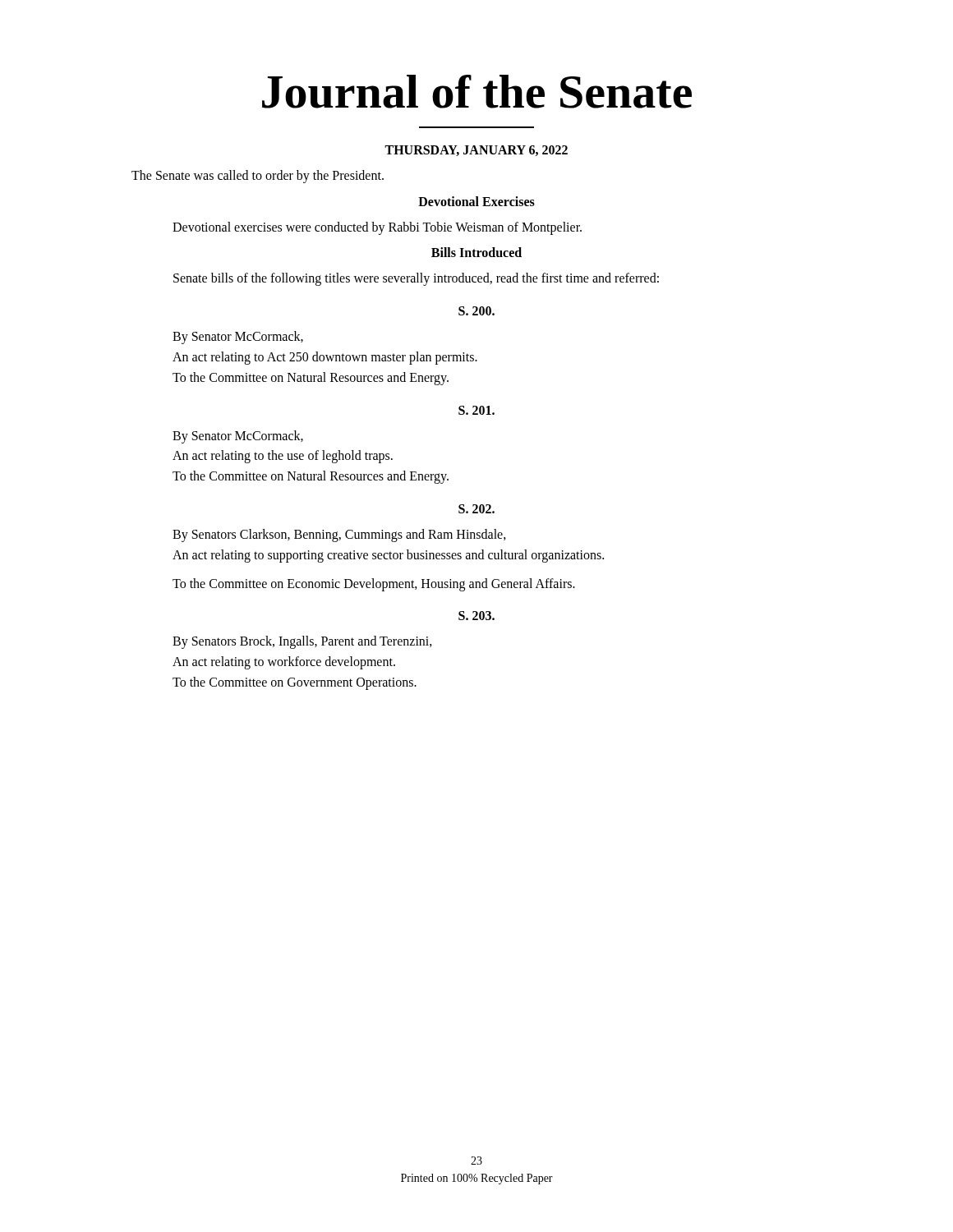Click on the text block that says "An act relating to Act 250"
953x1232 pixels.
[325, 357]
